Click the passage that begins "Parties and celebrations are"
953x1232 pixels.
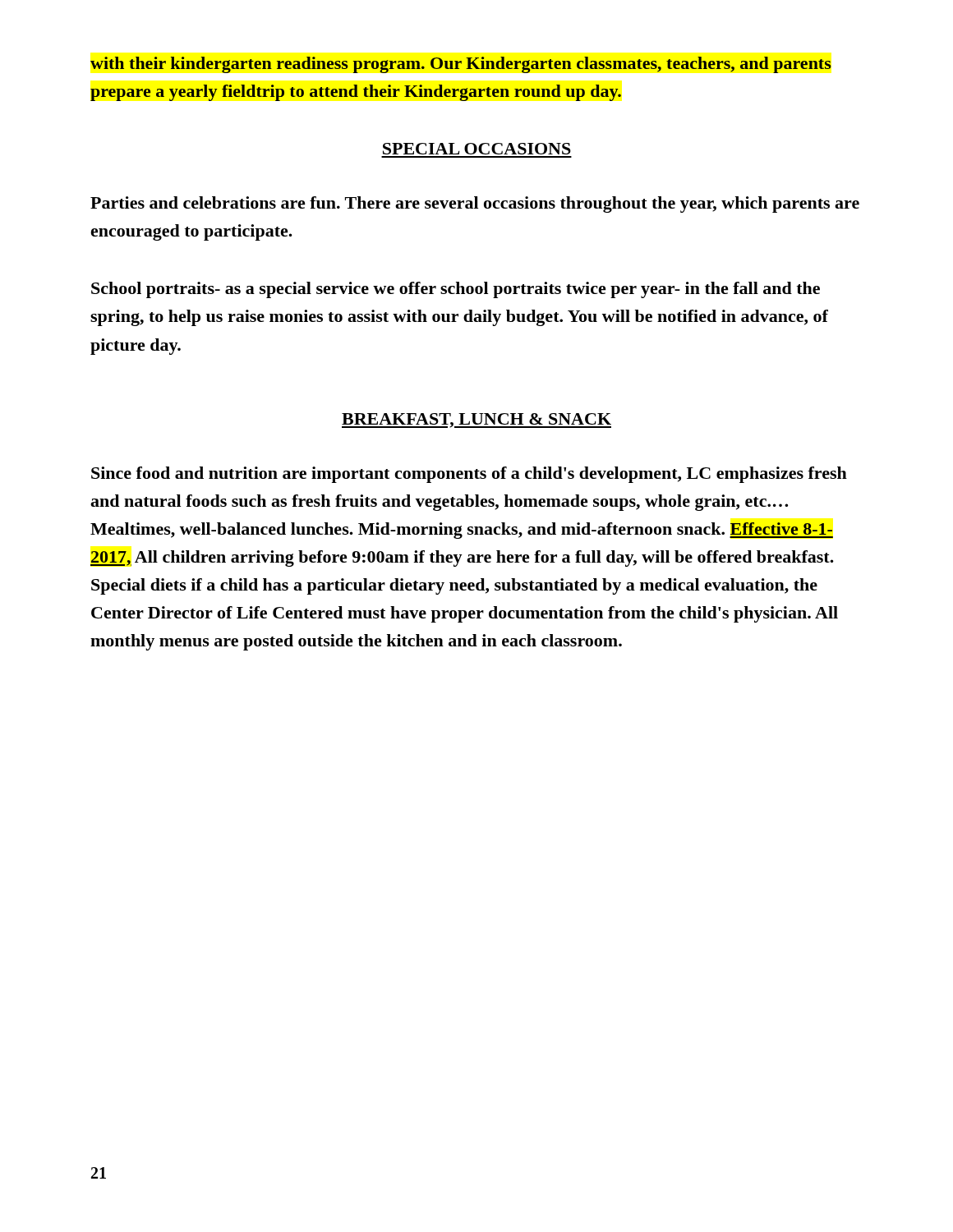476,217
